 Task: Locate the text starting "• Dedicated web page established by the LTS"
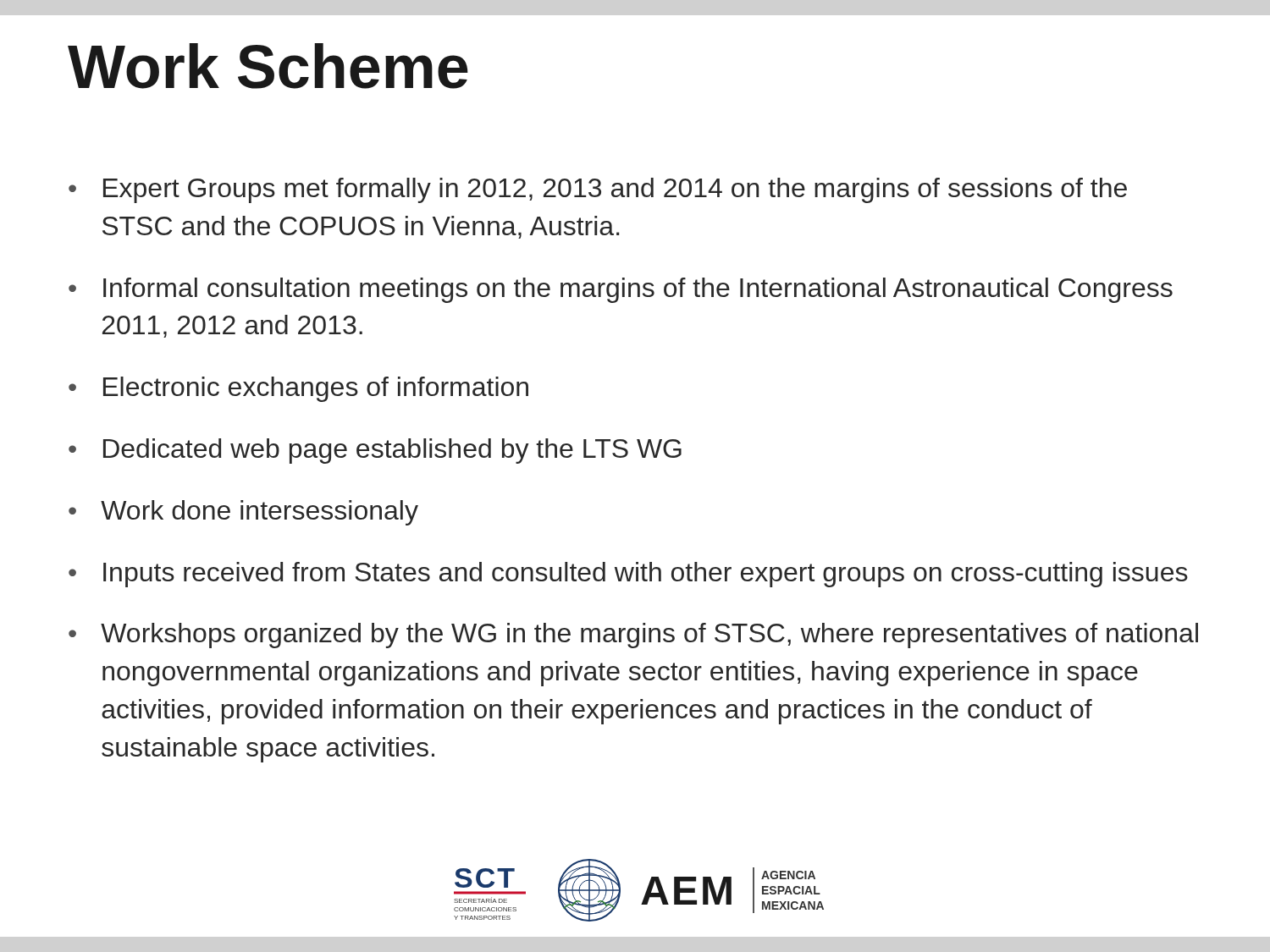[375, 449]
